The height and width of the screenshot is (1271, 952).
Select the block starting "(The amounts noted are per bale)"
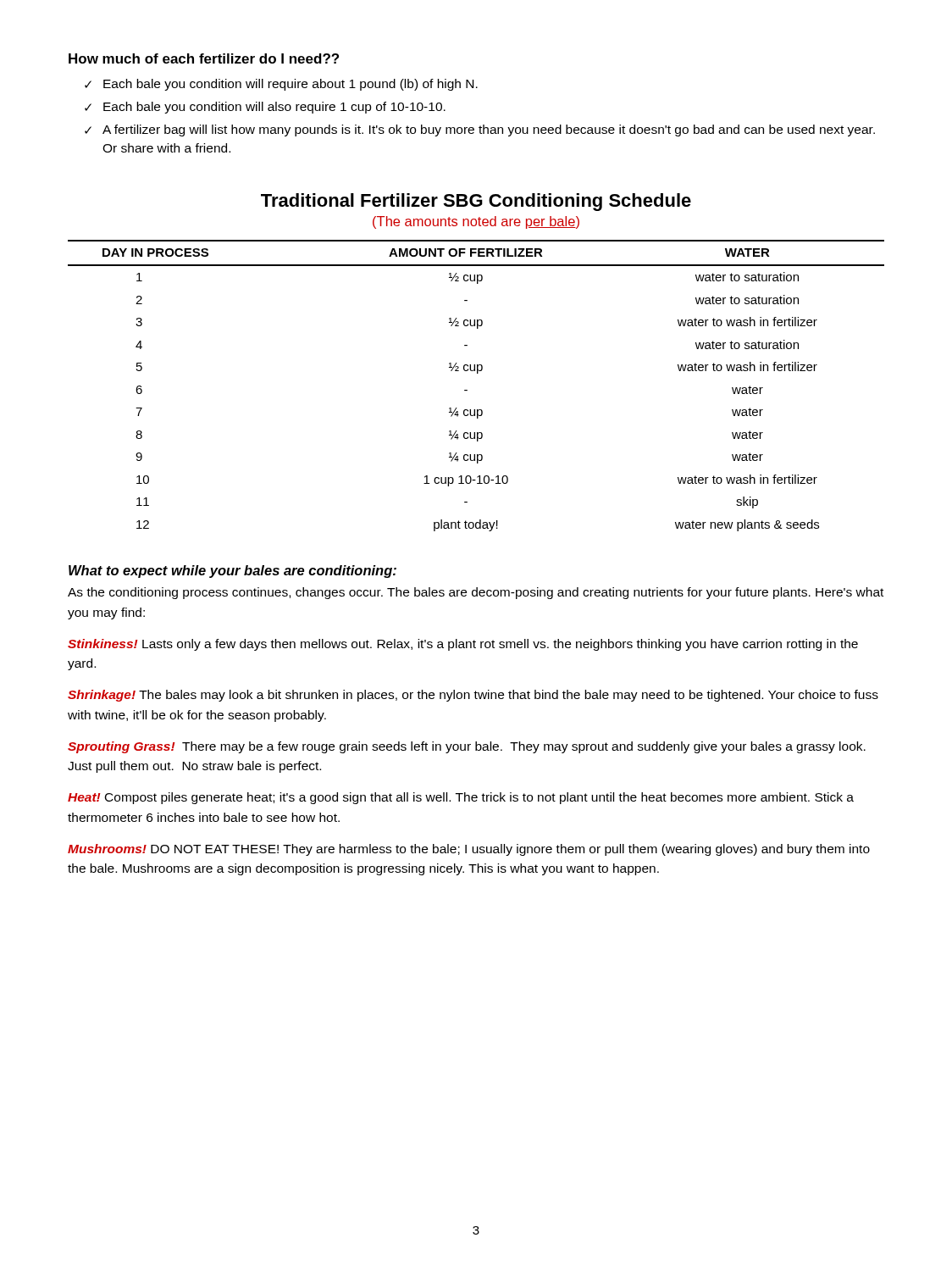pos(476,222)
